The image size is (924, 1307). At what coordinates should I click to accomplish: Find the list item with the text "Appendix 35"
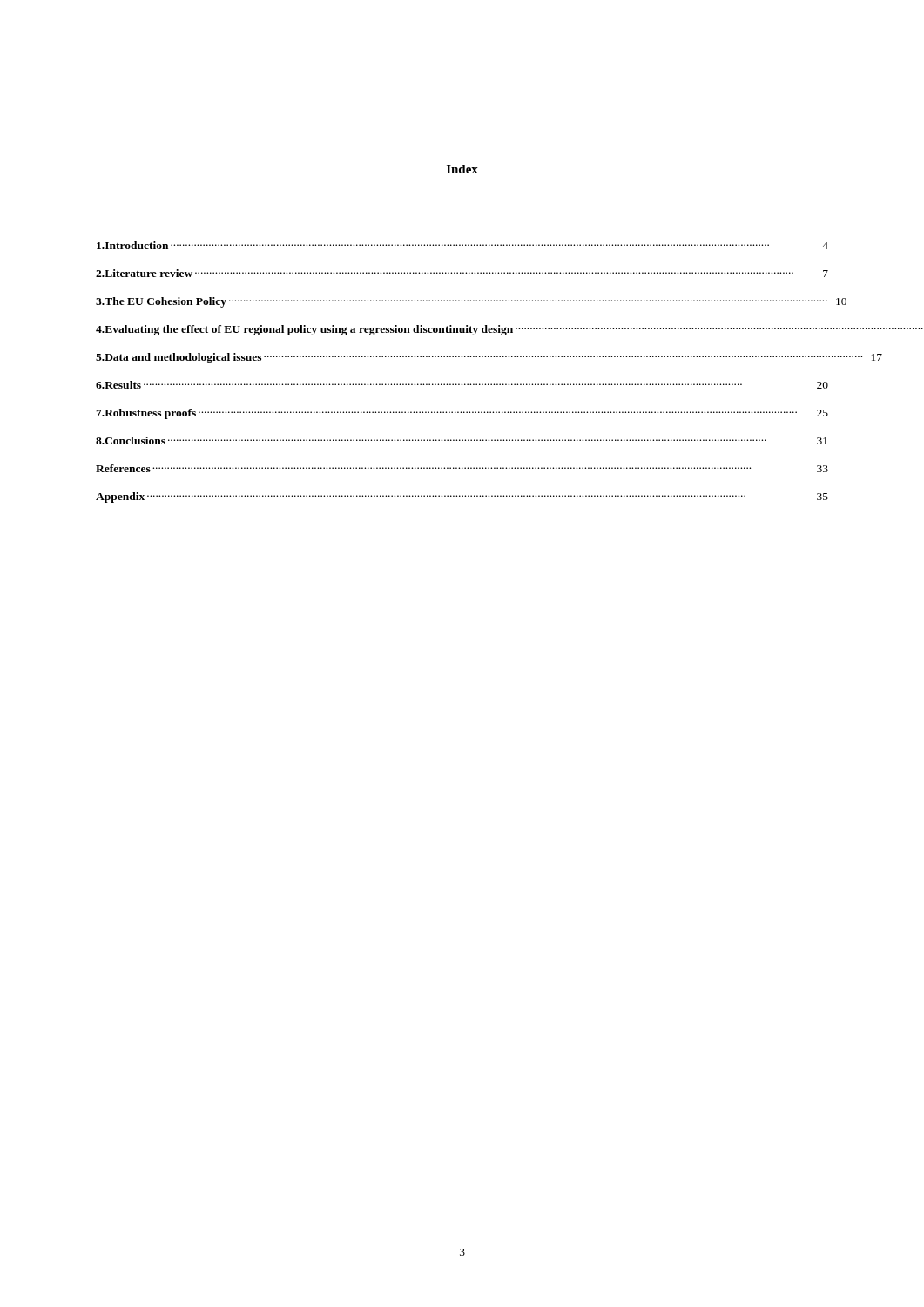tap(462, 495)
